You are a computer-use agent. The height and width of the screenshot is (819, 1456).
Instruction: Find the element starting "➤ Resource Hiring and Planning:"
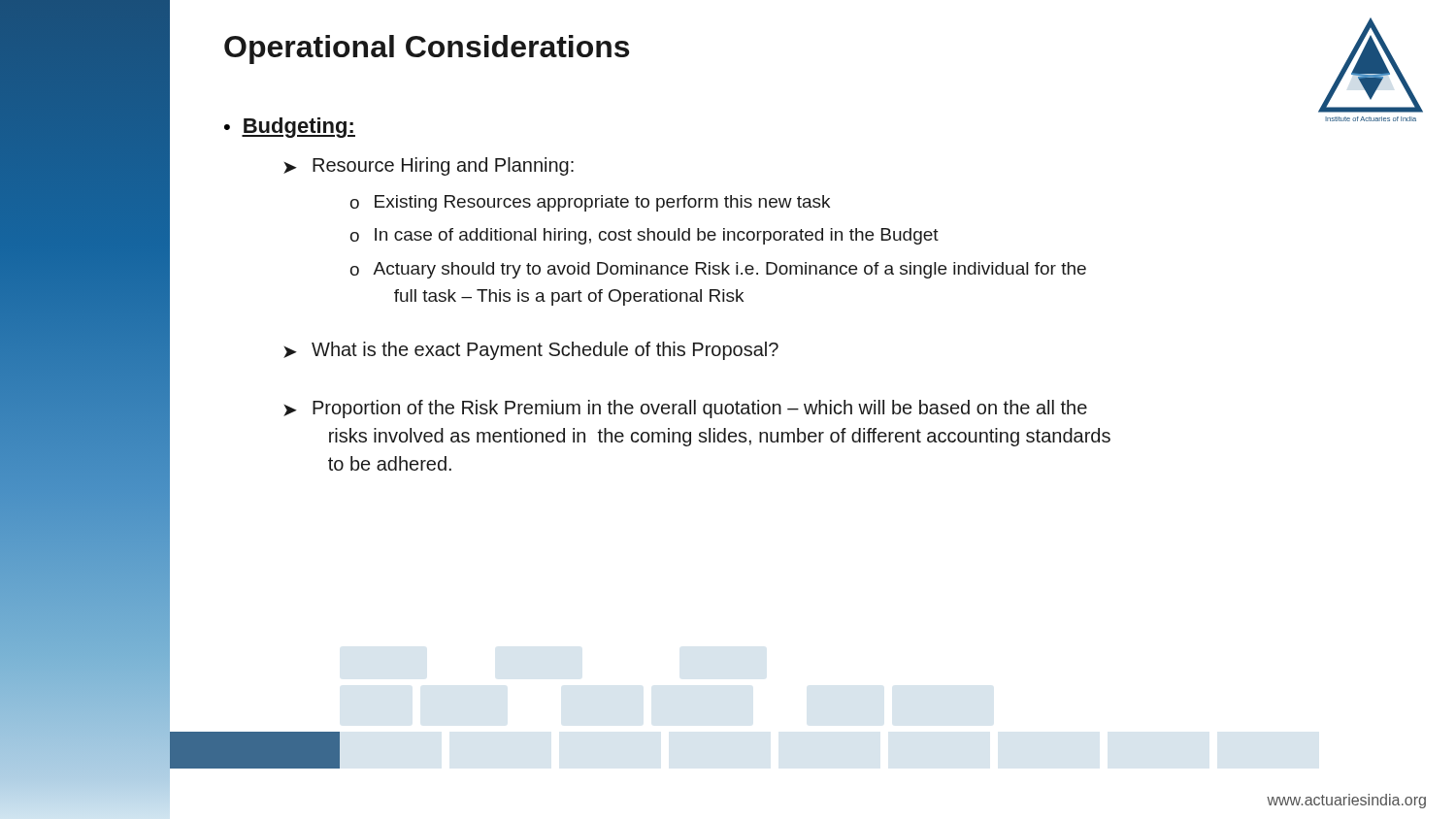pos(428,166)
